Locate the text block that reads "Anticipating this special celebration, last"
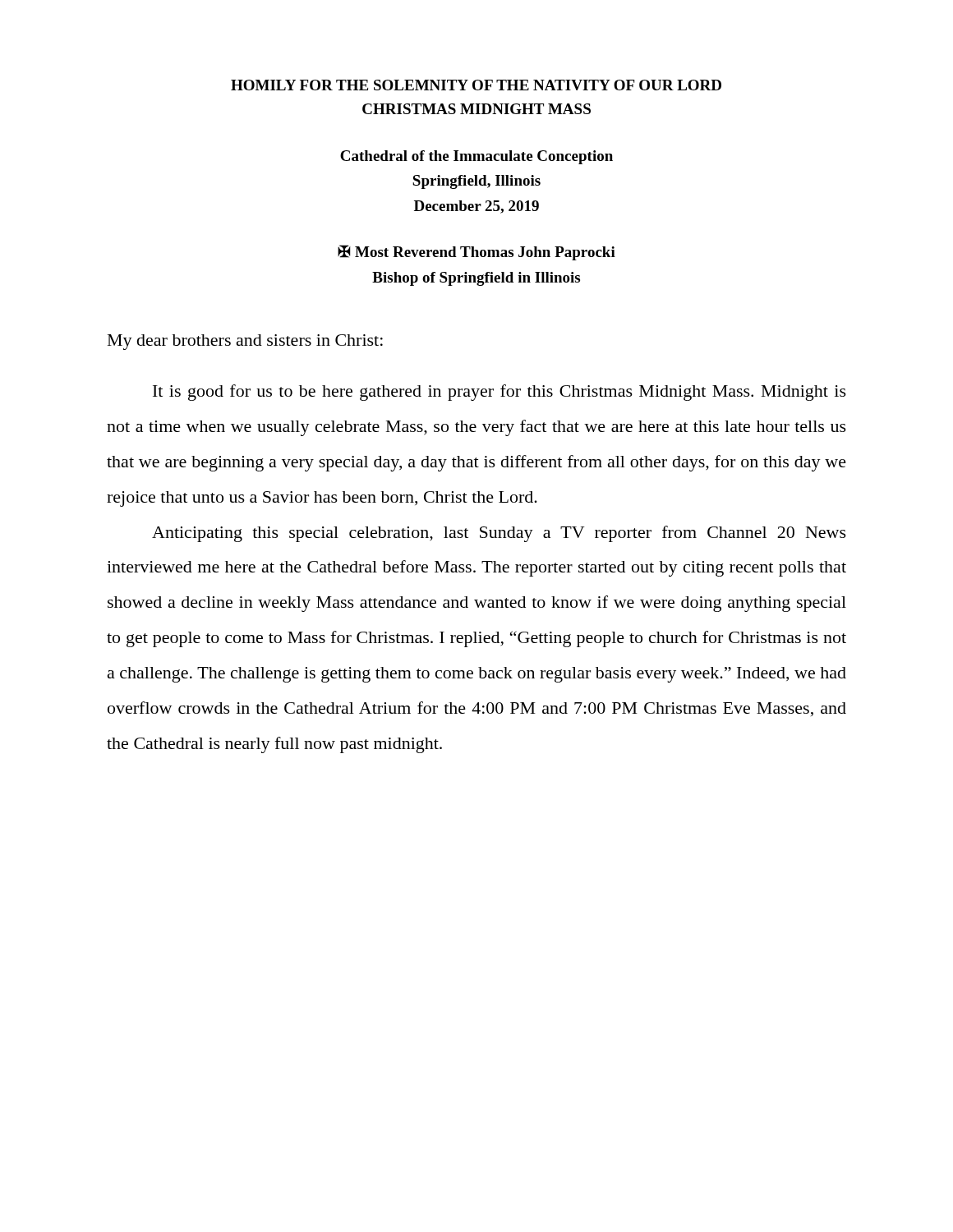The image size is (953, 1232). [476, 637]
